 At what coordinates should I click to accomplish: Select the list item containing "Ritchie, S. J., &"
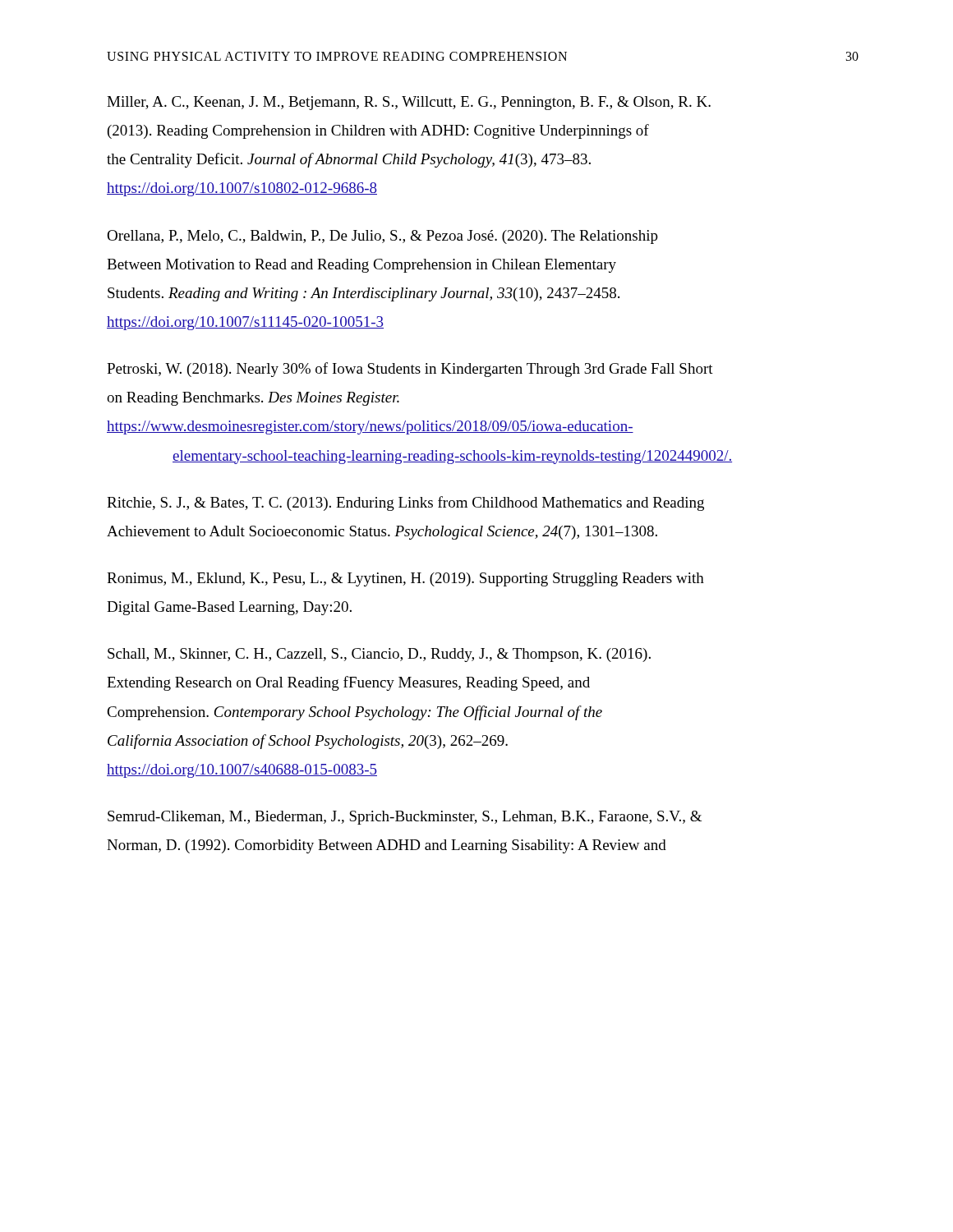(x=483, y=516)
